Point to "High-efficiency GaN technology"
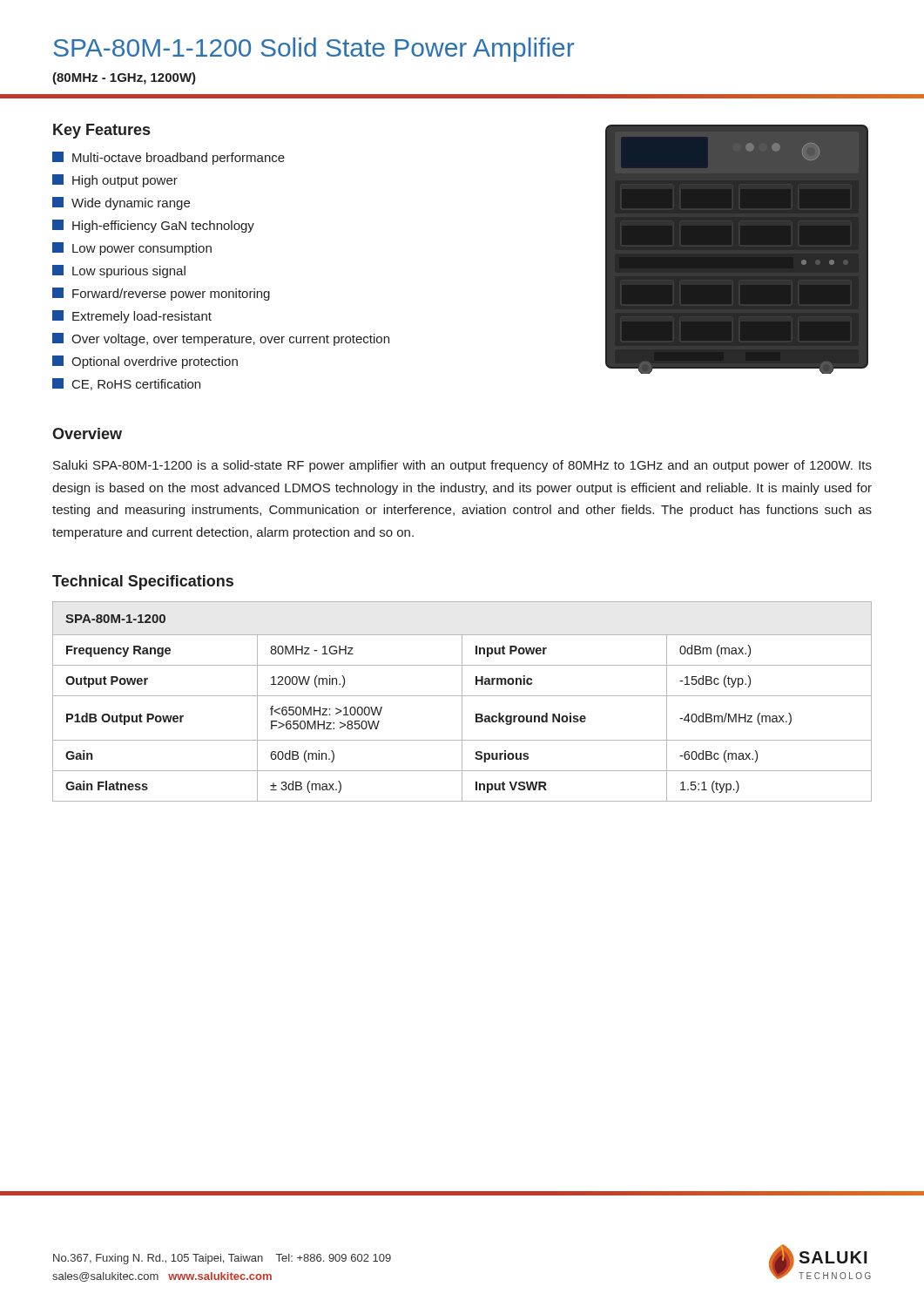The image size is (924, 1307). point(153,226)
